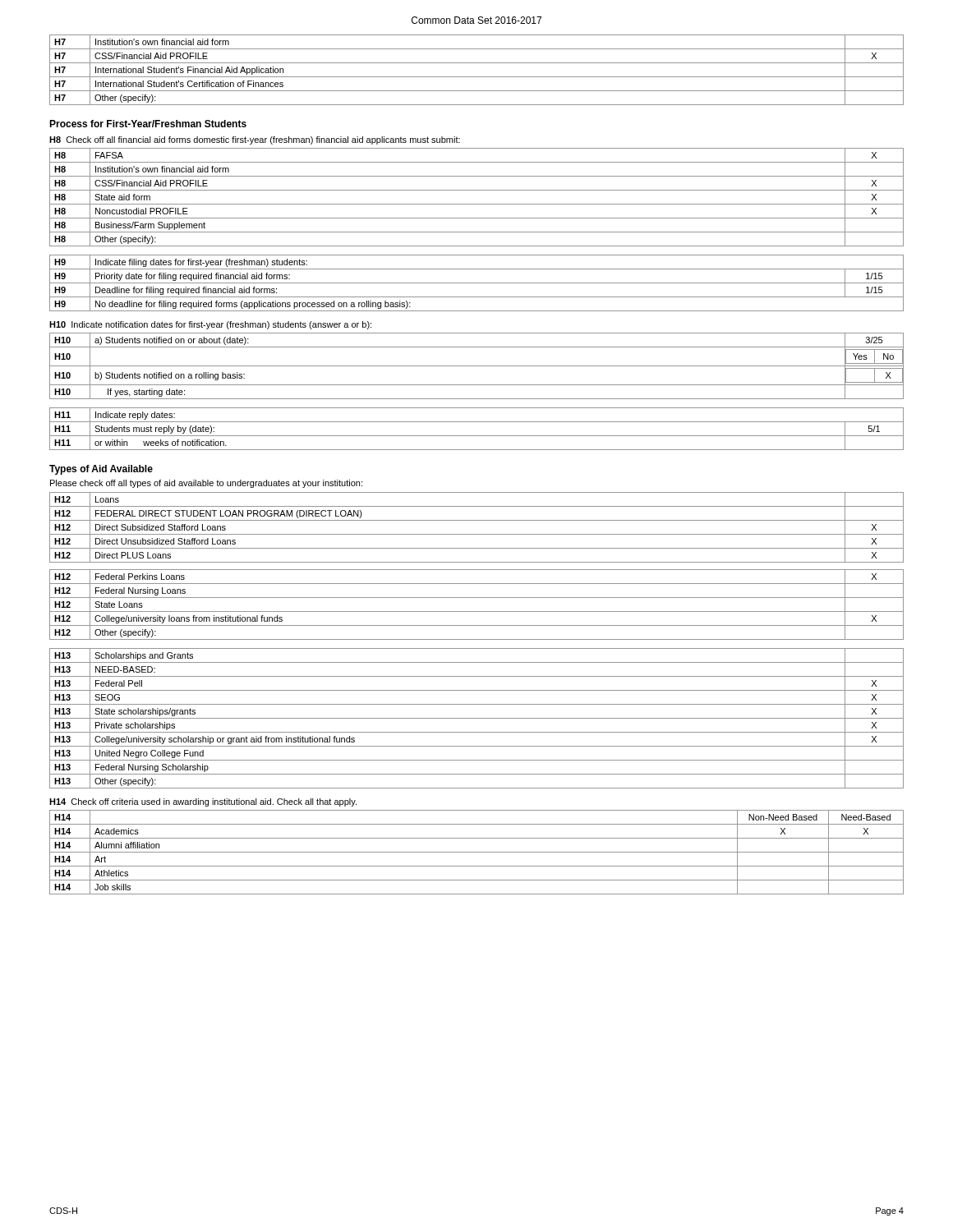Find the passage starting "H10 Indicate notification dates for first-year (freshman)"

point(211,324)
